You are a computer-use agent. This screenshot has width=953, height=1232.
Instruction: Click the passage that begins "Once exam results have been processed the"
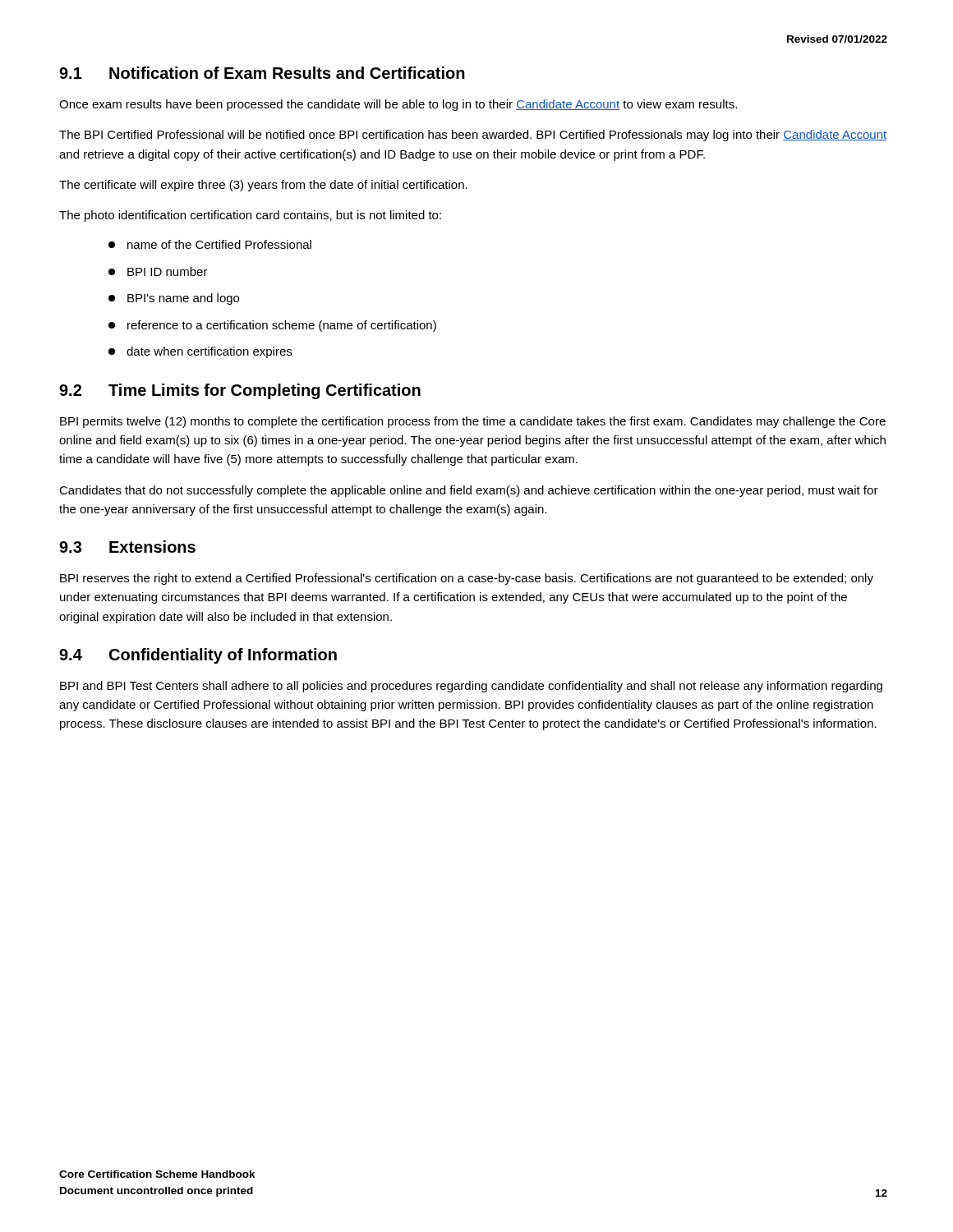(x=399, y=104)
